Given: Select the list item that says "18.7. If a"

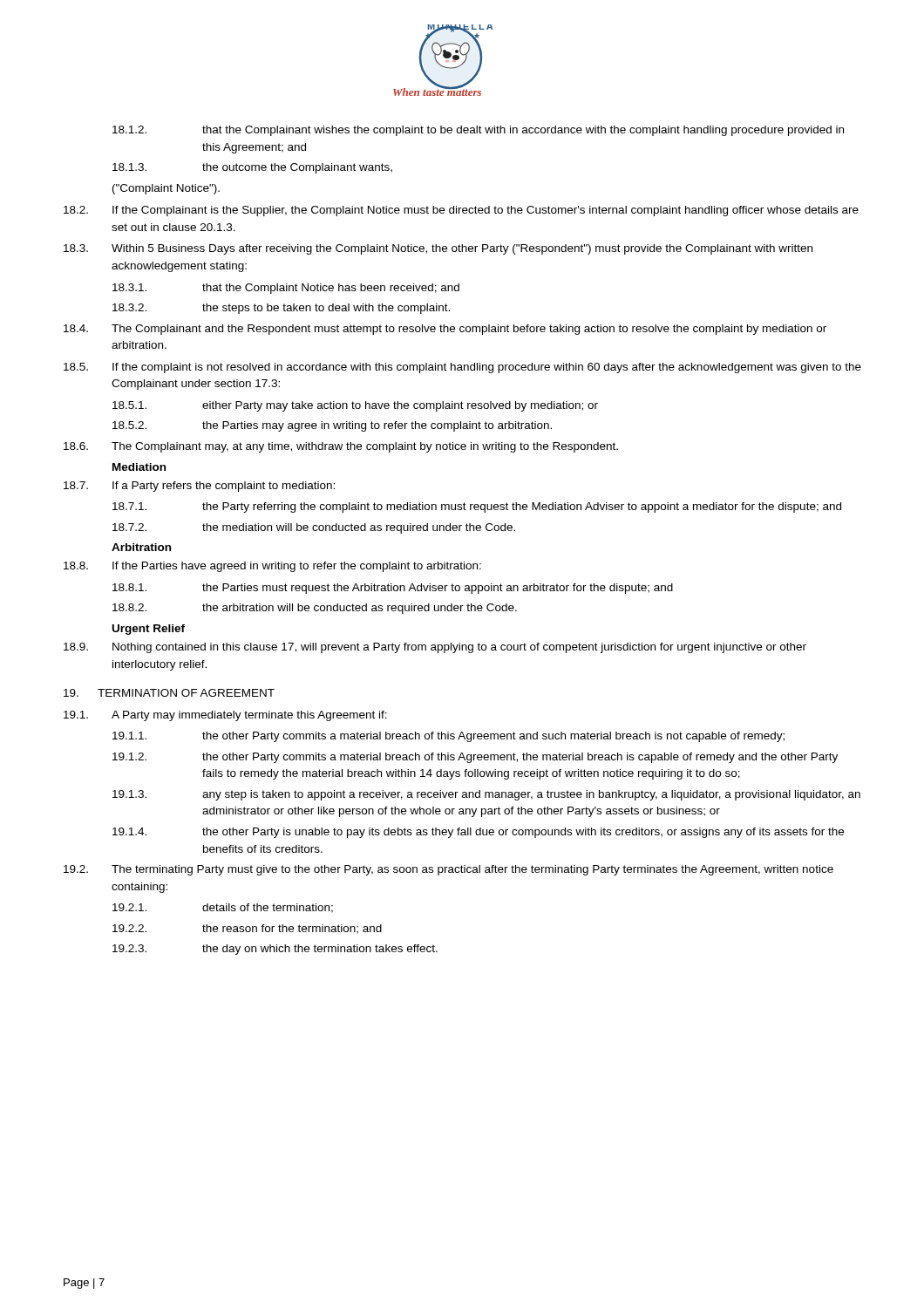Looking at the screenshot, I should [199, 487].
